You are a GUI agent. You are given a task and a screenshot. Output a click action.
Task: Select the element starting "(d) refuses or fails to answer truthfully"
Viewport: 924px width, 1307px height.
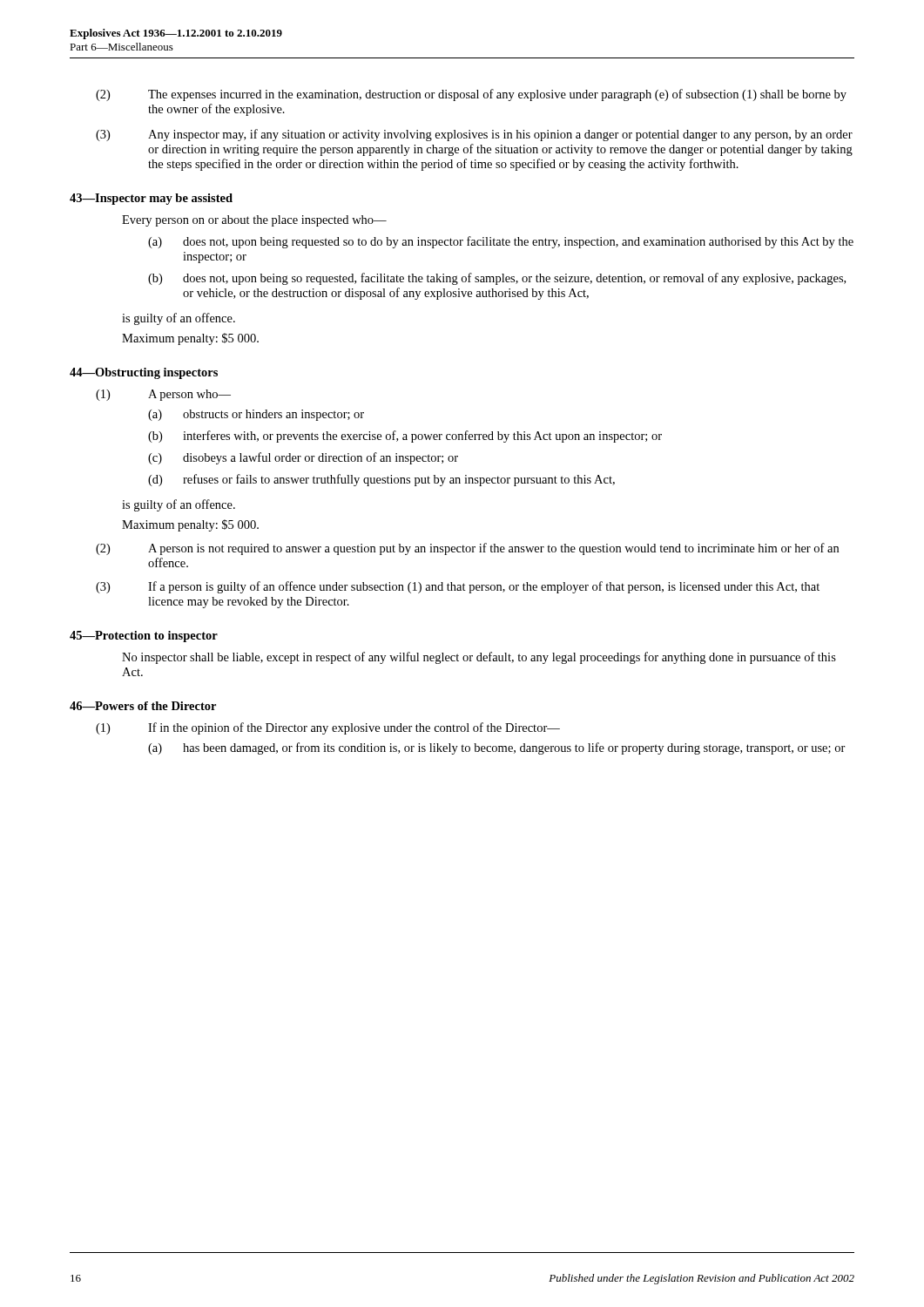coord(501,480)
